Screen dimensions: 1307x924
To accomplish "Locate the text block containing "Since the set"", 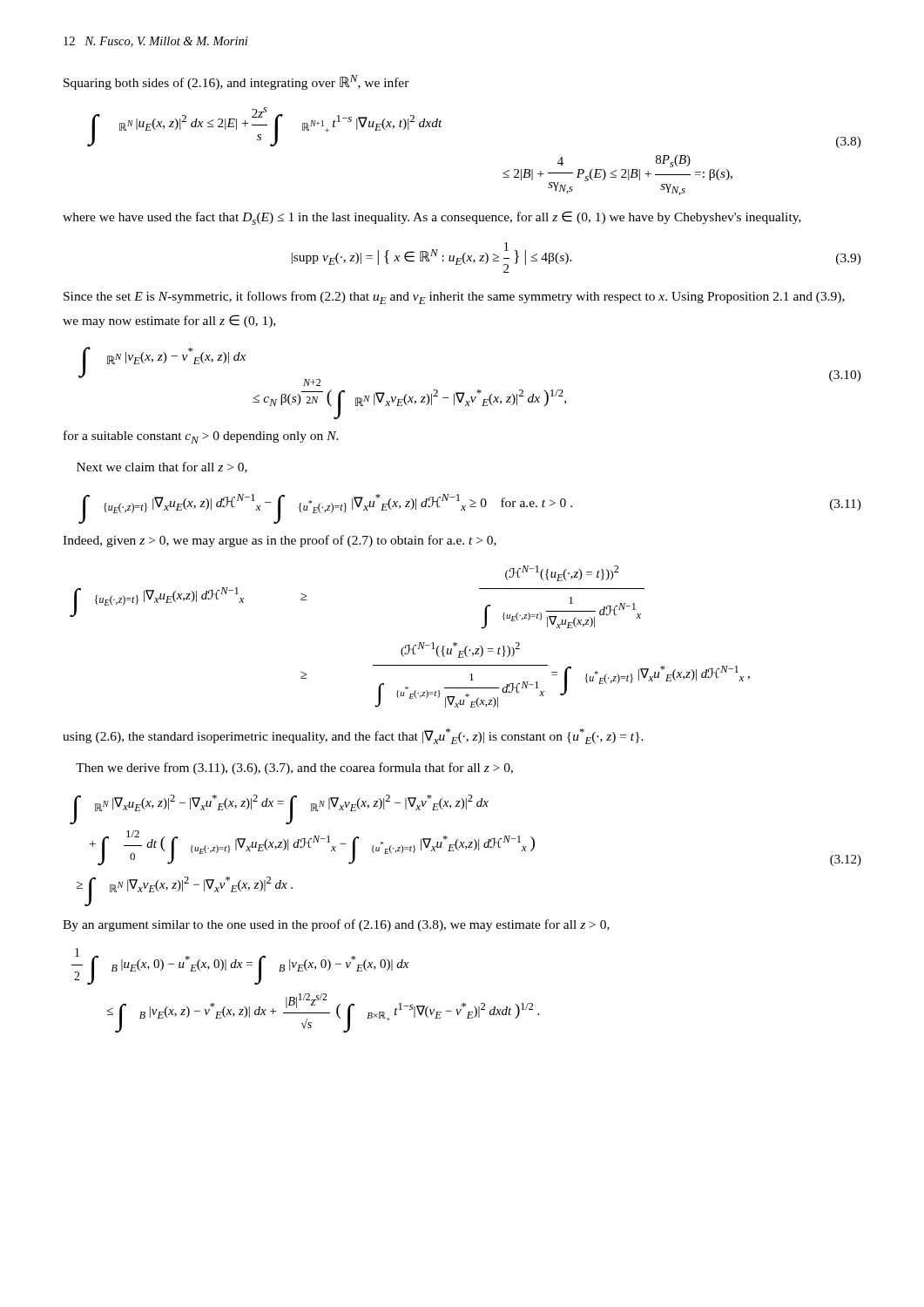I will coord(454,308).
